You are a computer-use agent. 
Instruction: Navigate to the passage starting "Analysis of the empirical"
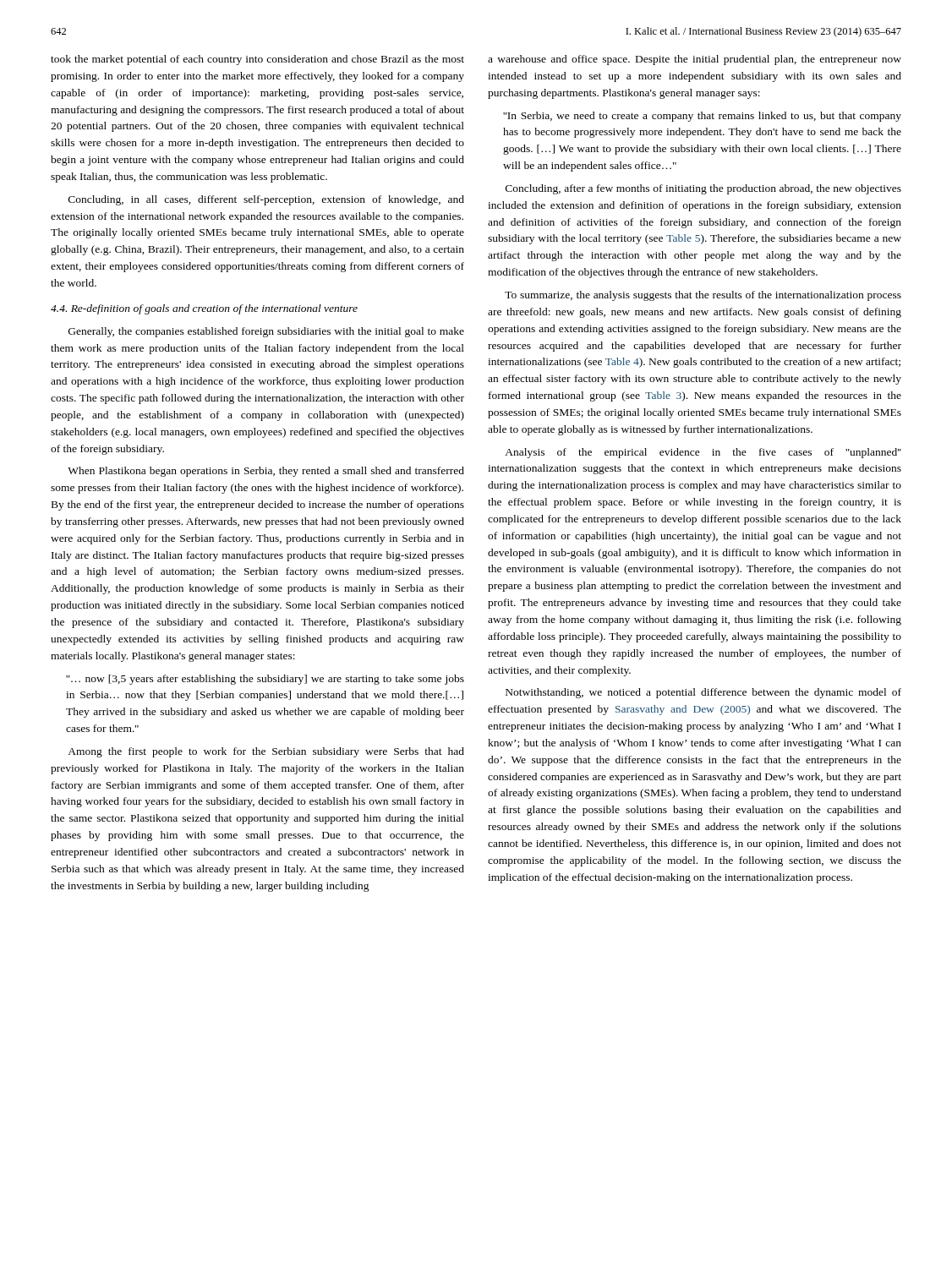695,560
